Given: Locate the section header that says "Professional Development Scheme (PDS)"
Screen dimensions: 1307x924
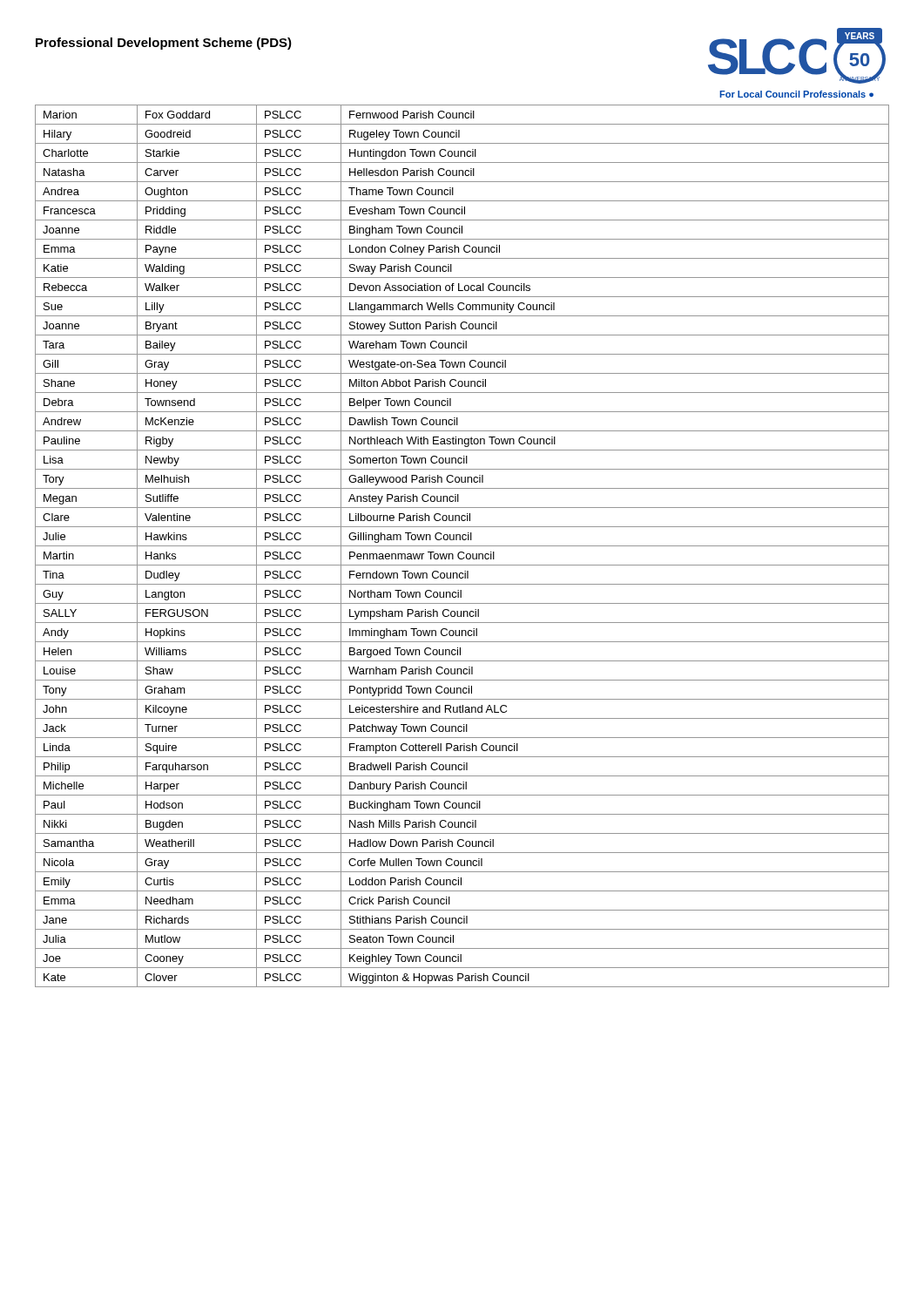Looking at the screenshot, I should pyautogui.click(x=163, y=42).
